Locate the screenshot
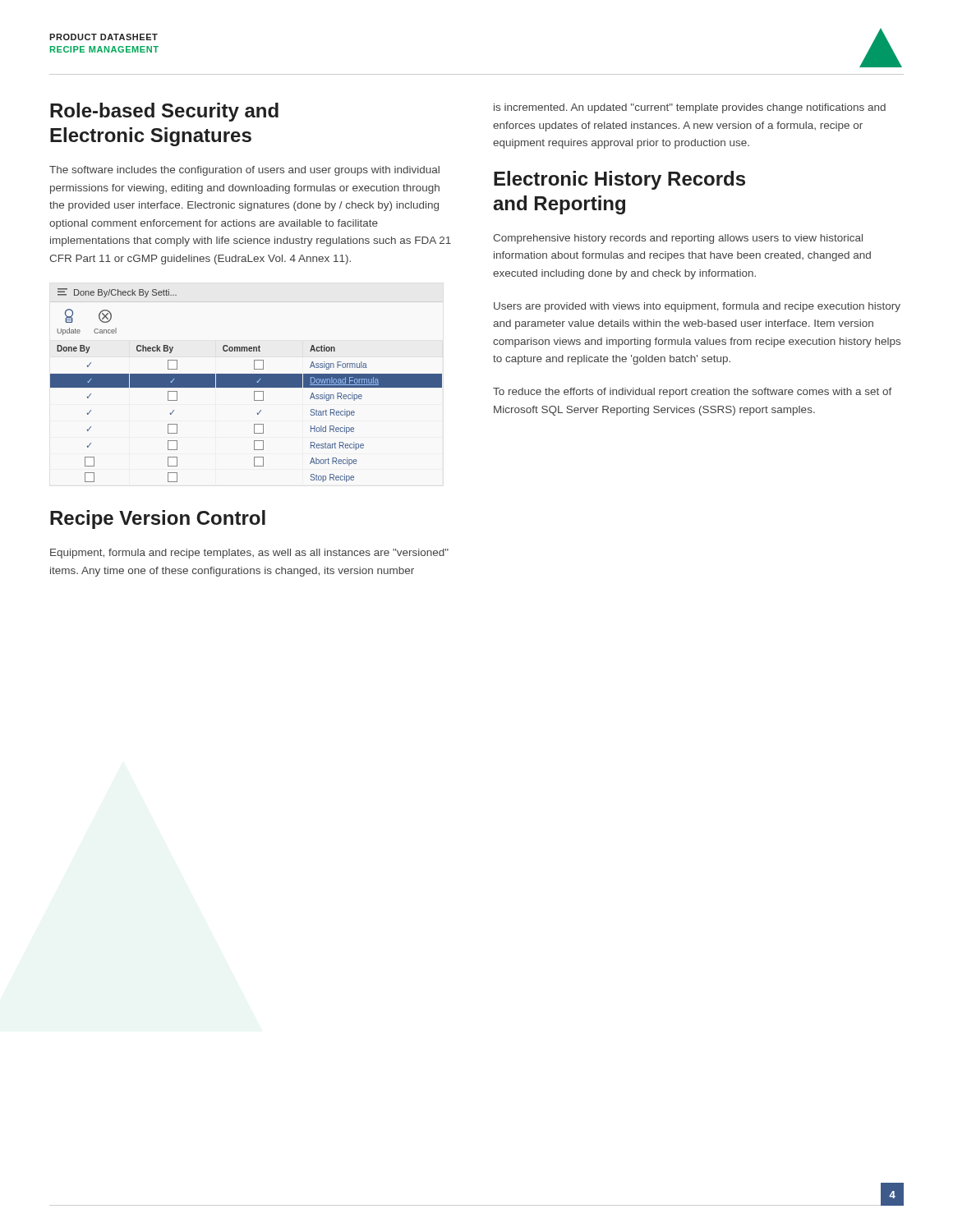This screenshot has width=953, height=1232. pos(246,384)
